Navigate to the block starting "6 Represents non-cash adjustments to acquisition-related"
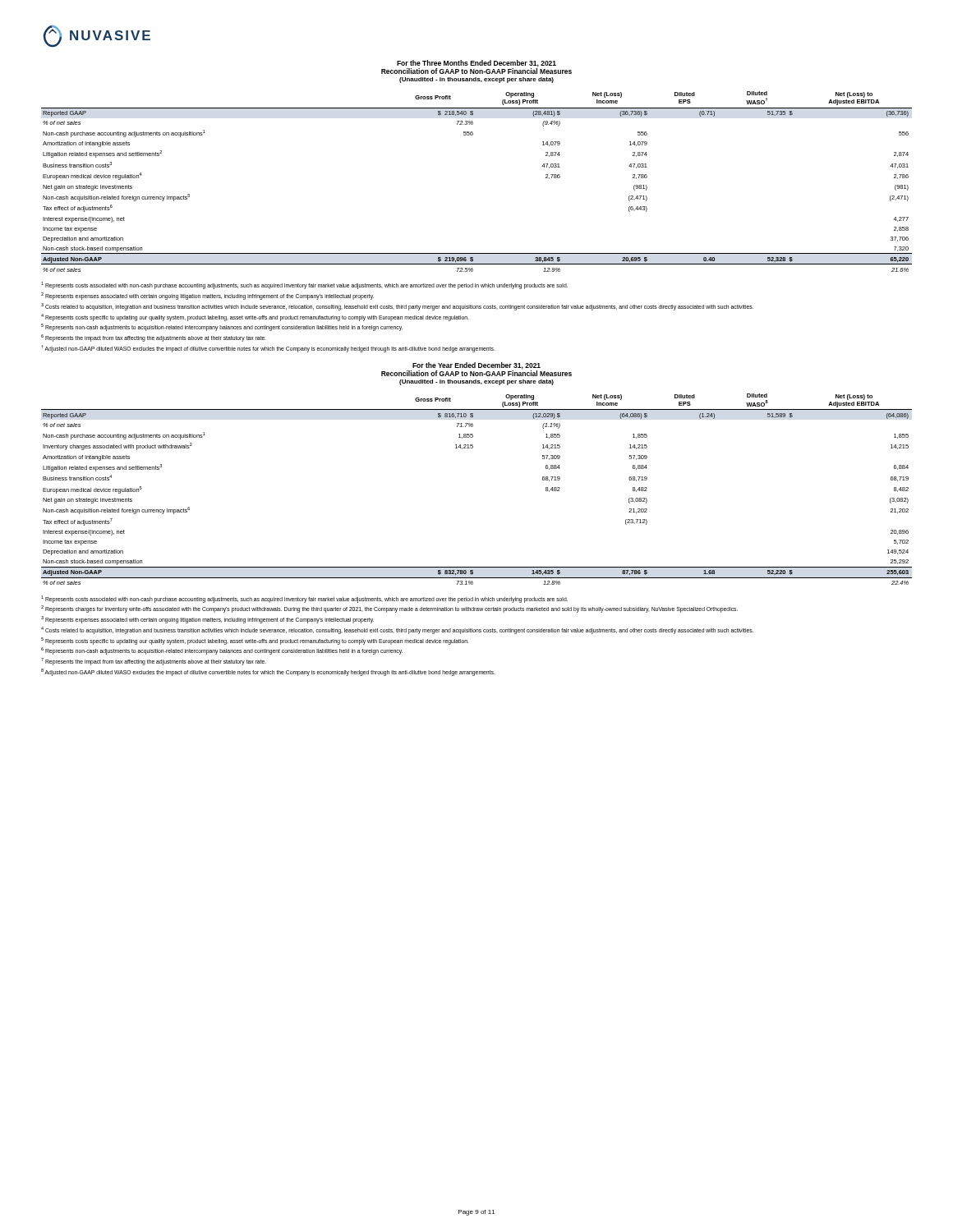This screenshot has width=953, height=1232. click(x=222, y=651)
